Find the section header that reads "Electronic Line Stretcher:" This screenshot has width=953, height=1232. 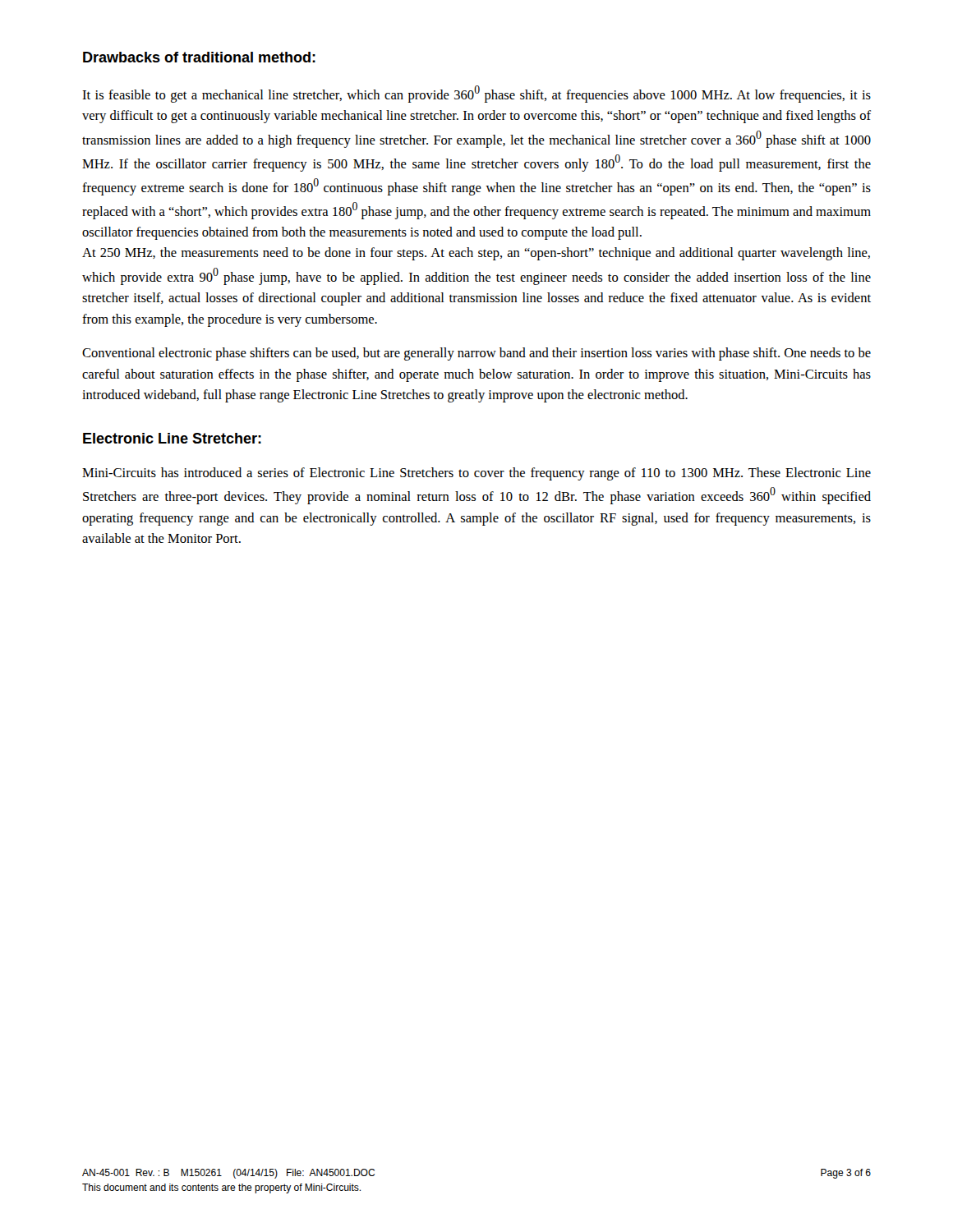(x=172, y=438)
